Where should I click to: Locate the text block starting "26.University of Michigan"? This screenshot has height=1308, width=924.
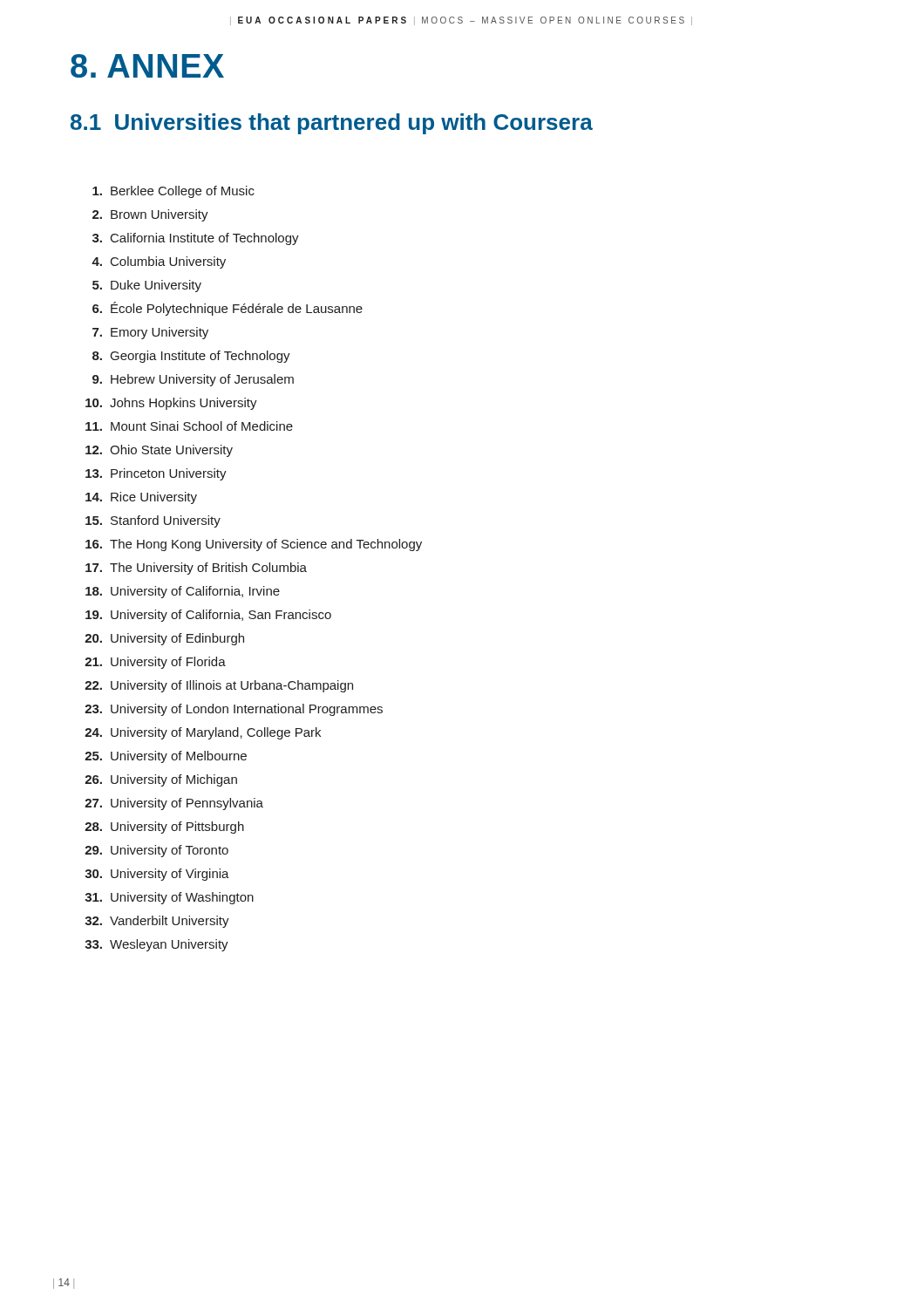click(x=154, y=779)
